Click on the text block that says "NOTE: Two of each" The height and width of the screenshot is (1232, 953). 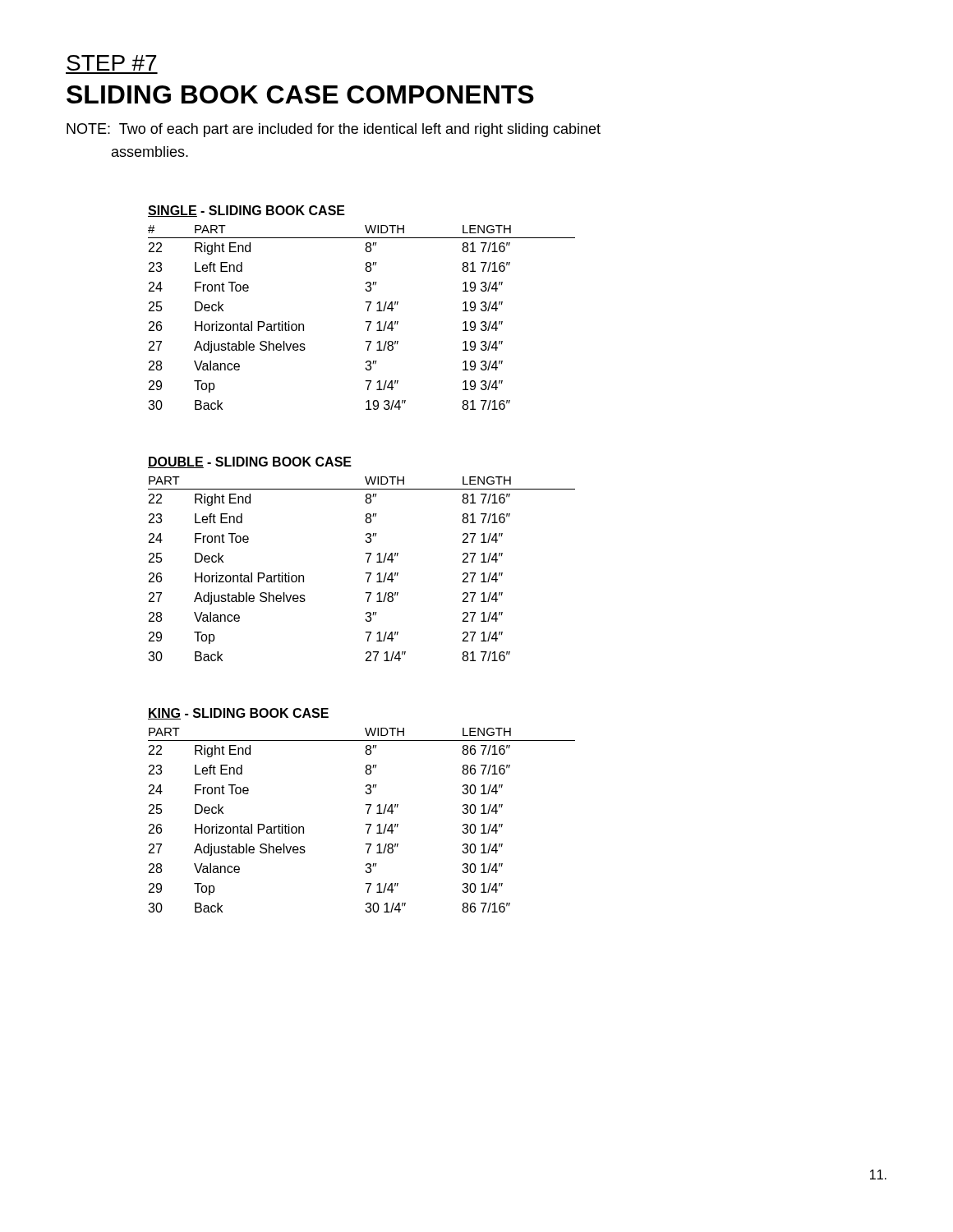pos(333,140)
